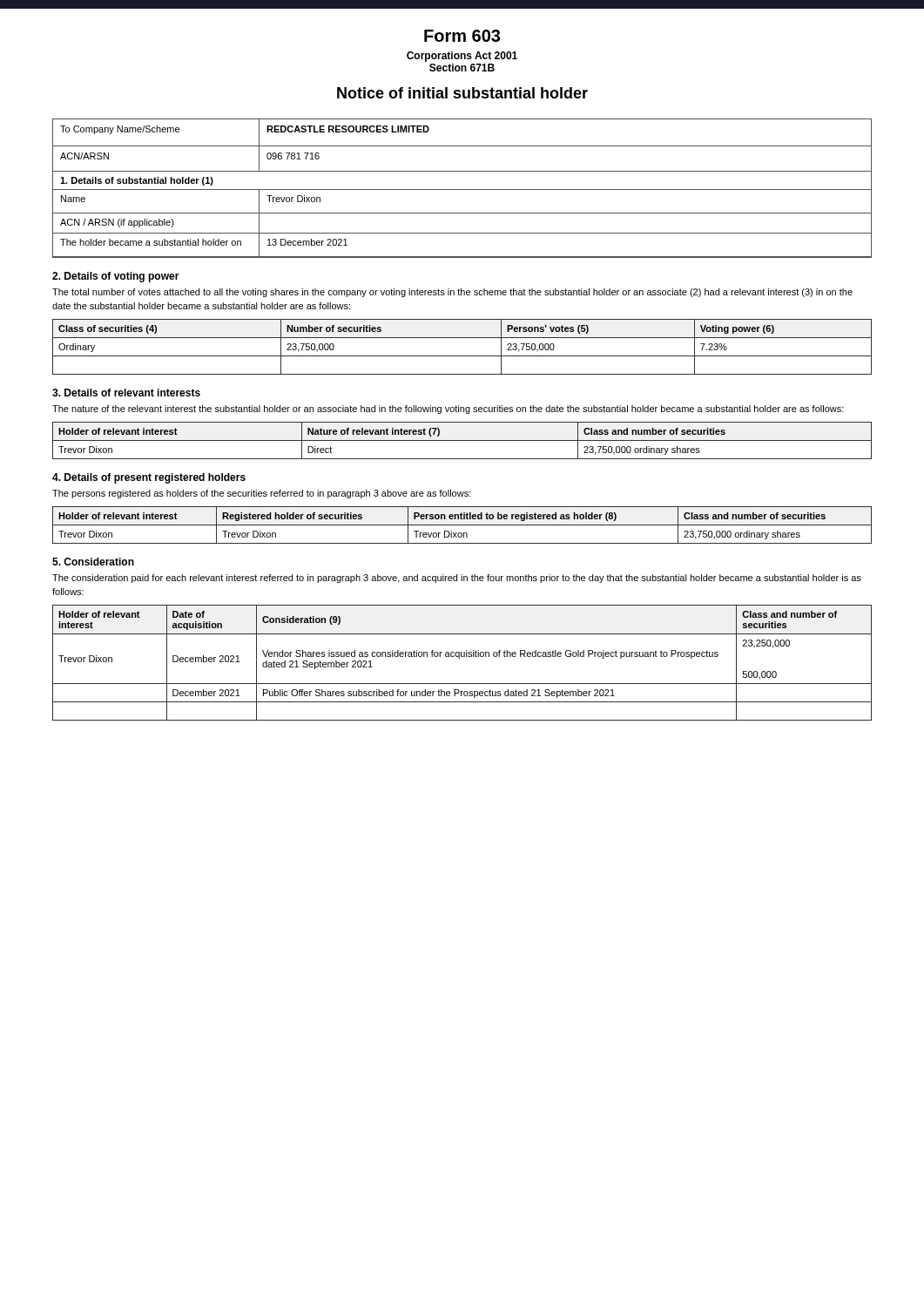Click on the text block starting "The consideration paid for each relevant interest referred"

click(457, 584)
